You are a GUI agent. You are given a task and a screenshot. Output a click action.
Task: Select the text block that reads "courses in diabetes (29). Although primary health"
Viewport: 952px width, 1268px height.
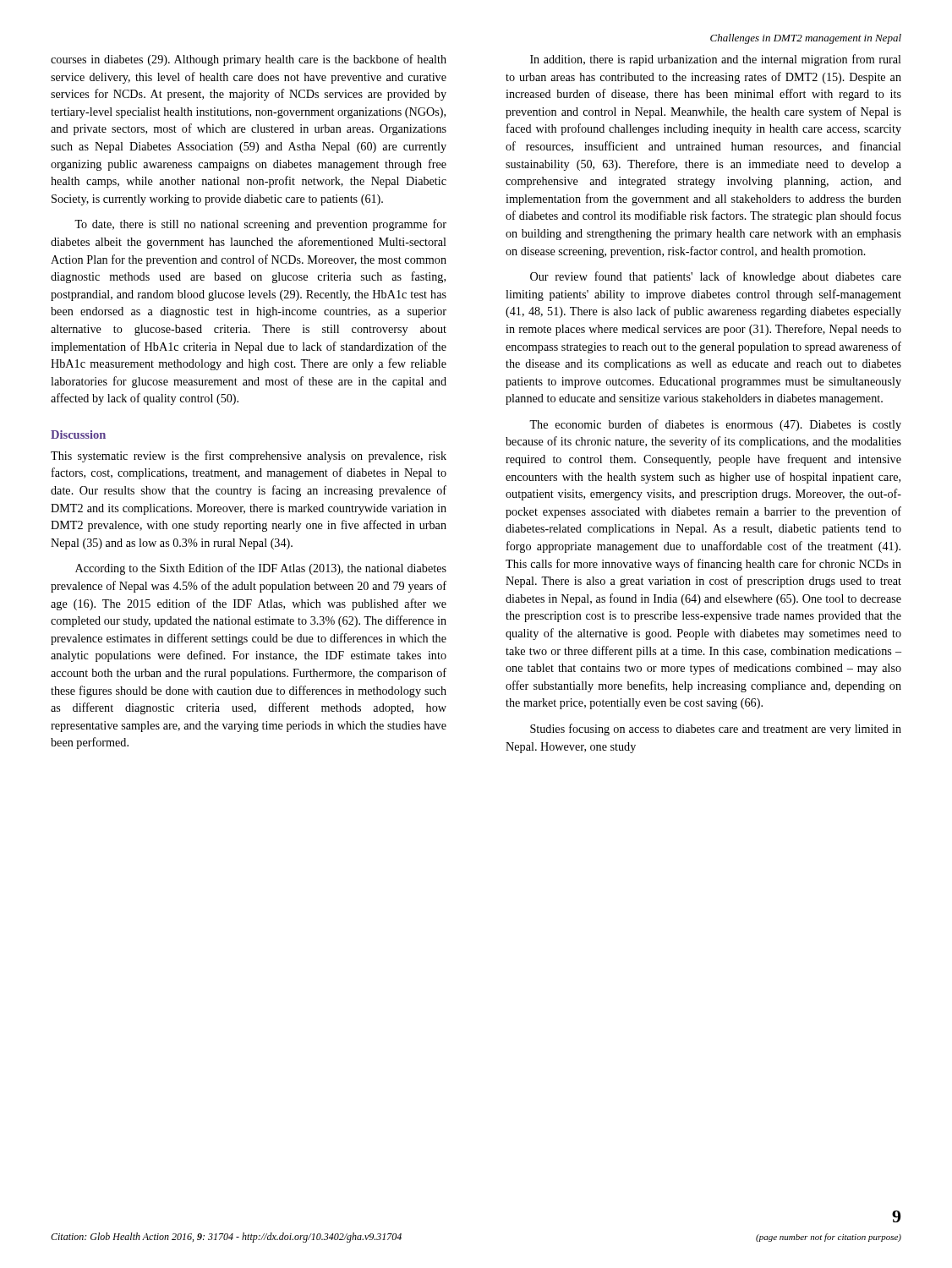tap(249, 129)
